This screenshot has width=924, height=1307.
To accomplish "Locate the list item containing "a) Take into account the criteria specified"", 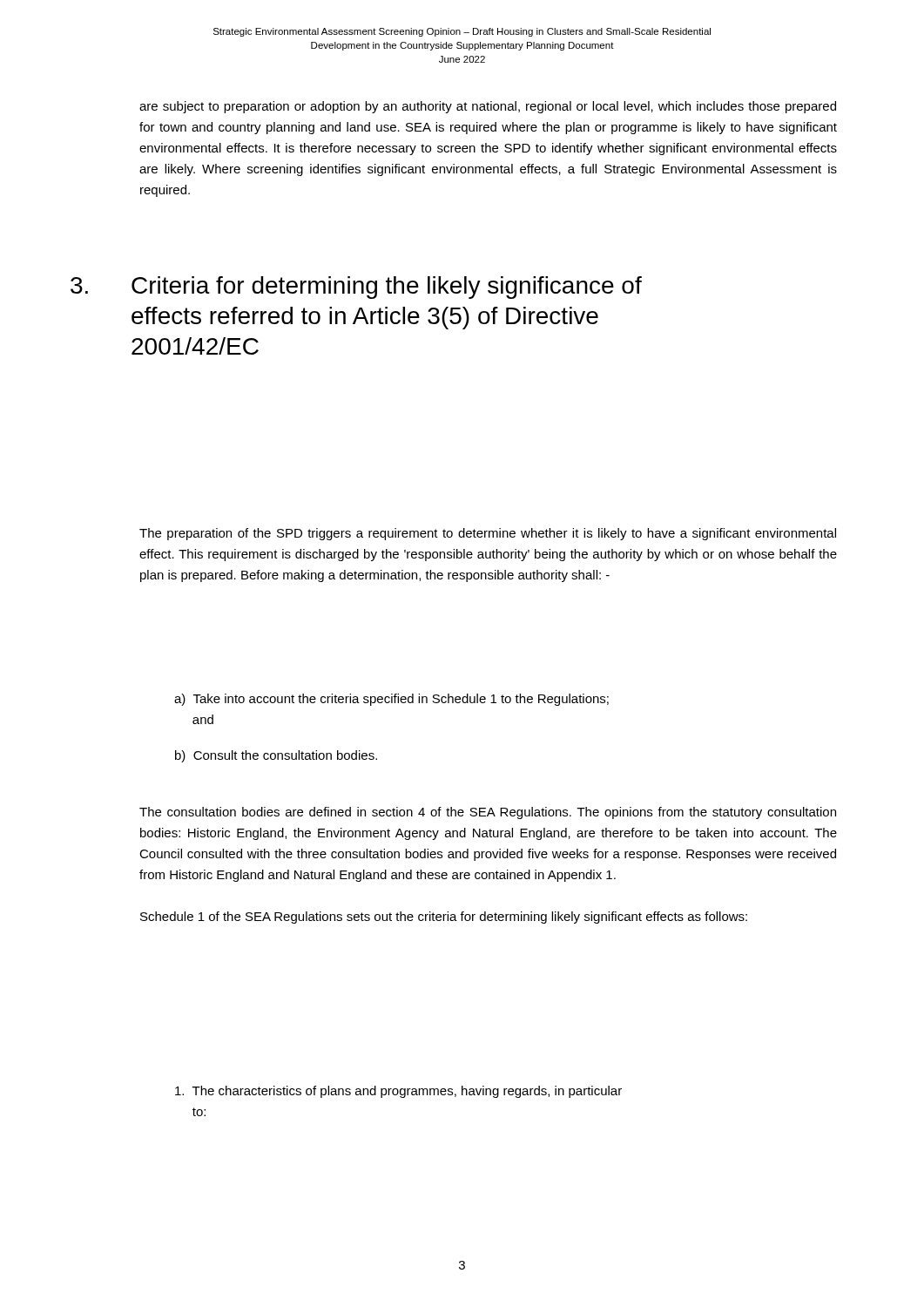I will [x=392, y=709].
